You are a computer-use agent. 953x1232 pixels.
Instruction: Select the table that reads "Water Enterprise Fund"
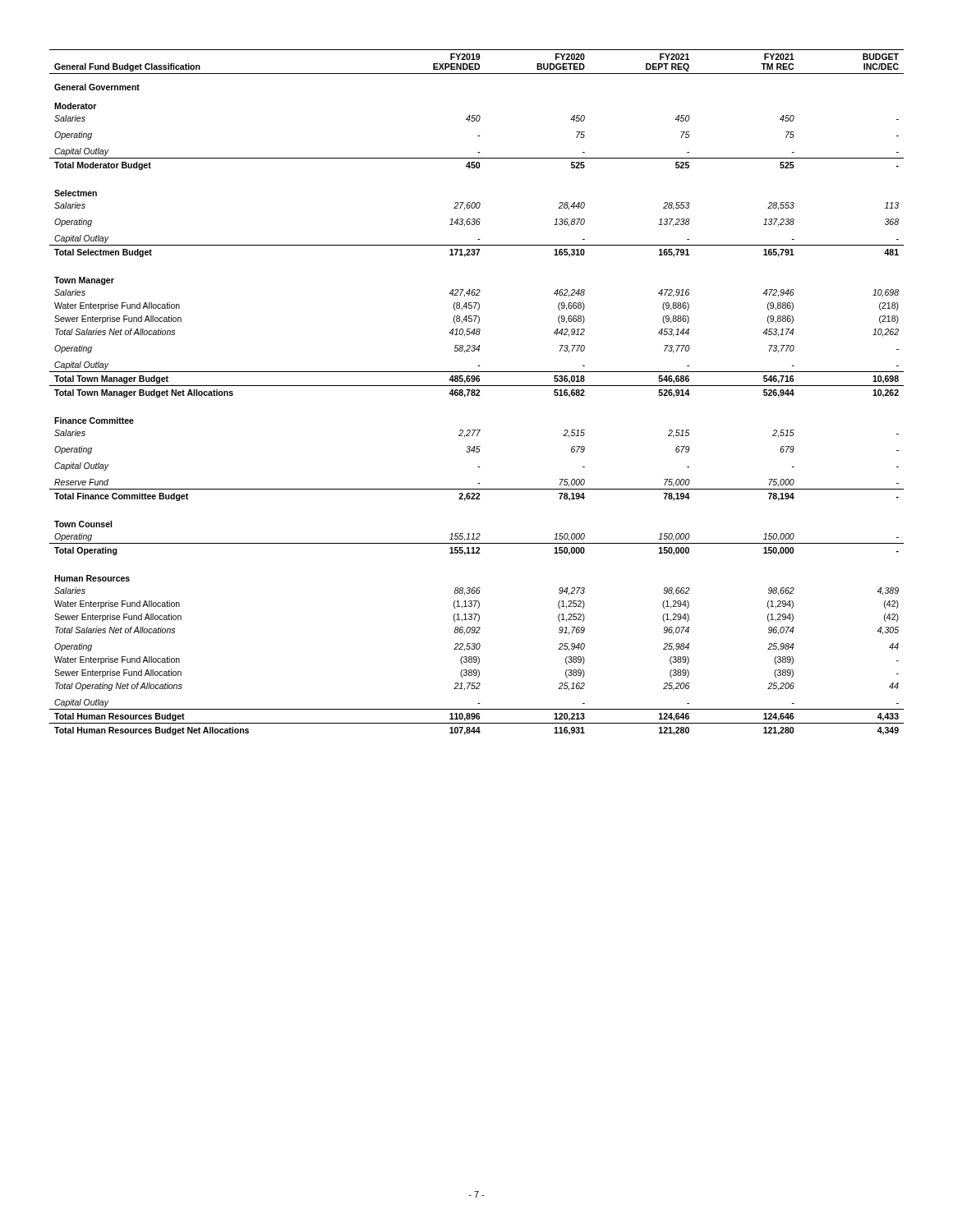coord(476,393)
